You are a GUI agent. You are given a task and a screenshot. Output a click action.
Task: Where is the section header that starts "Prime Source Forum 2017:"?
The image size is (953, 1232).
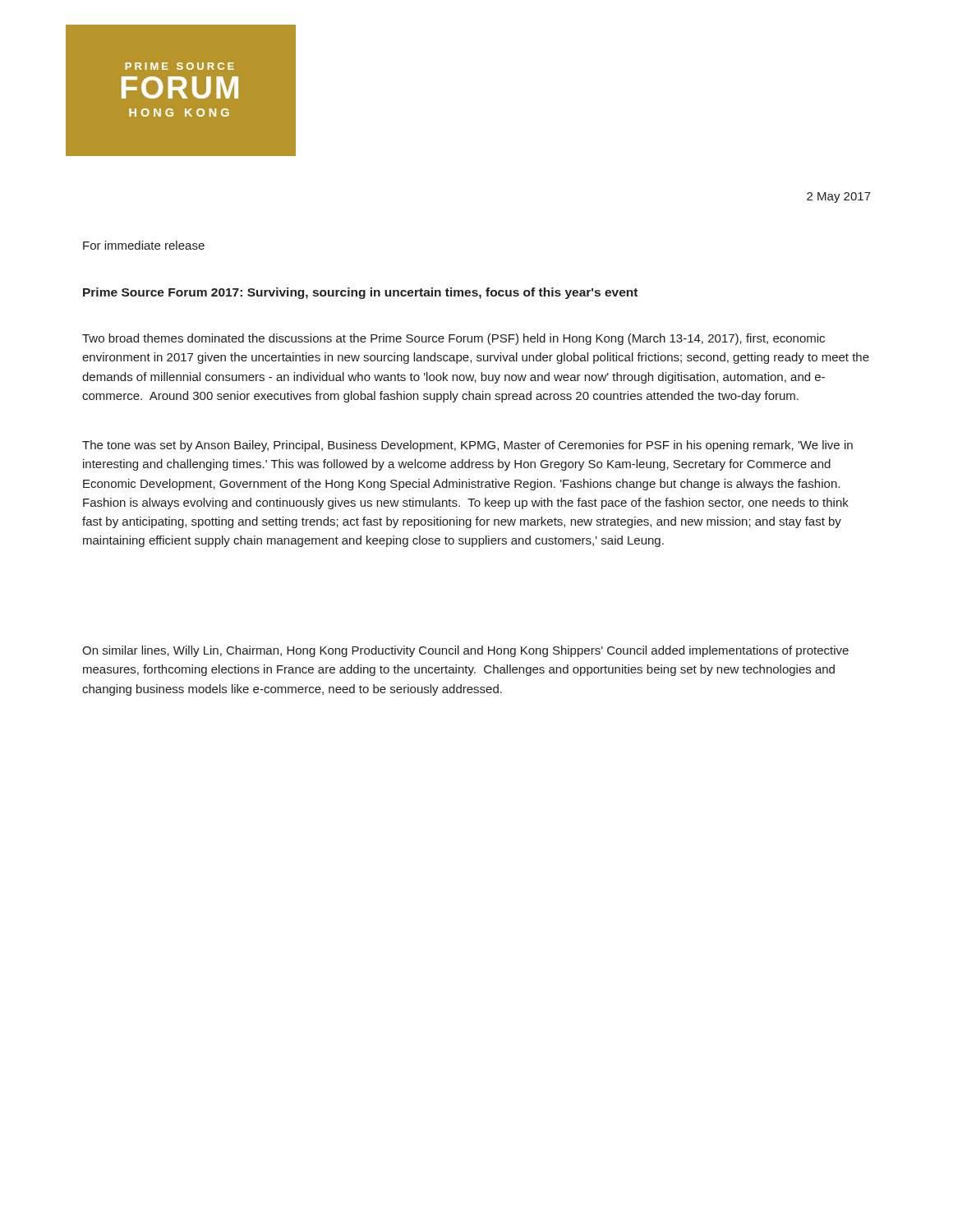pyautogui.click(x=360, y=292)
